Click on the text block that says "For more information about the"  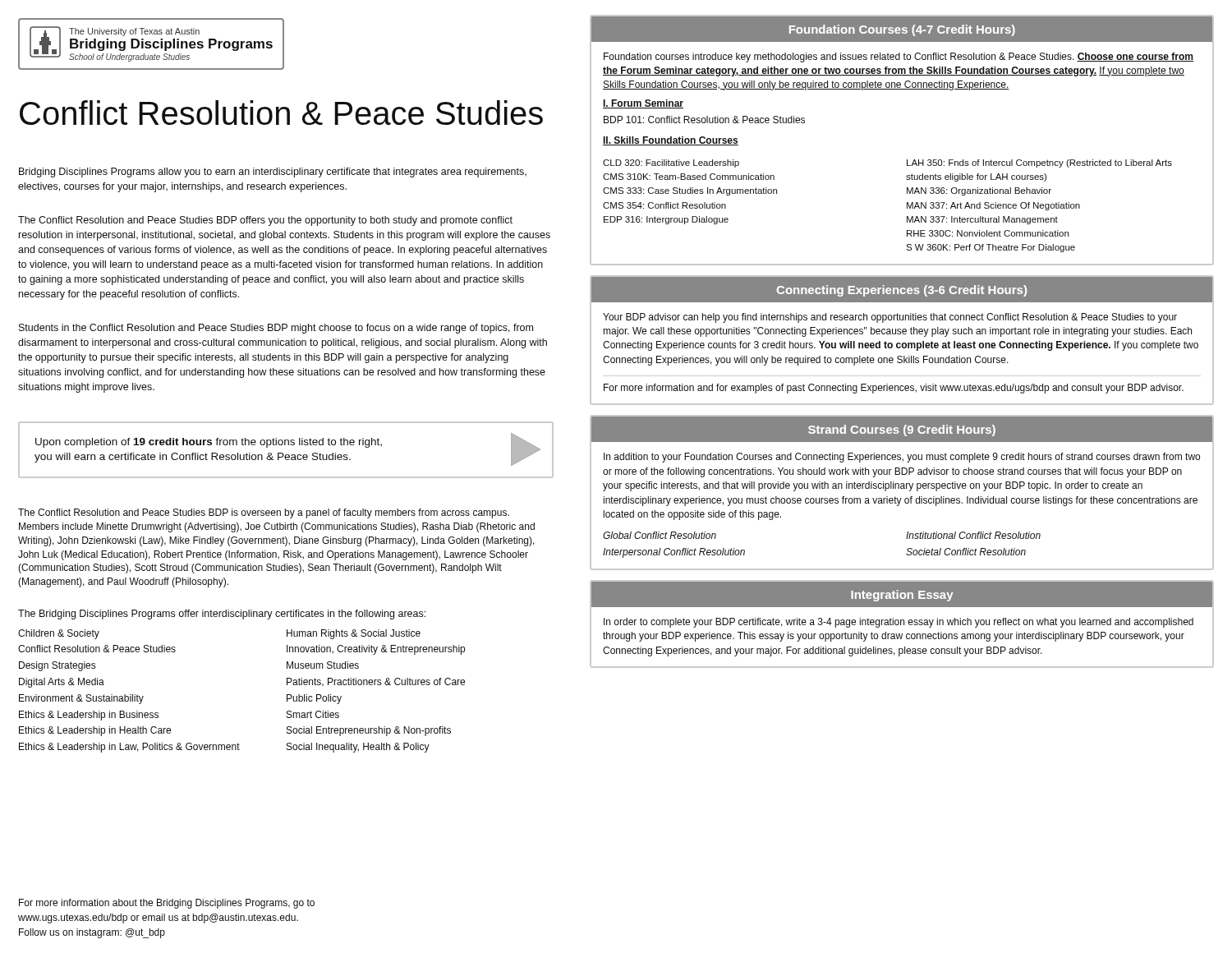click(x=286, y=918)
